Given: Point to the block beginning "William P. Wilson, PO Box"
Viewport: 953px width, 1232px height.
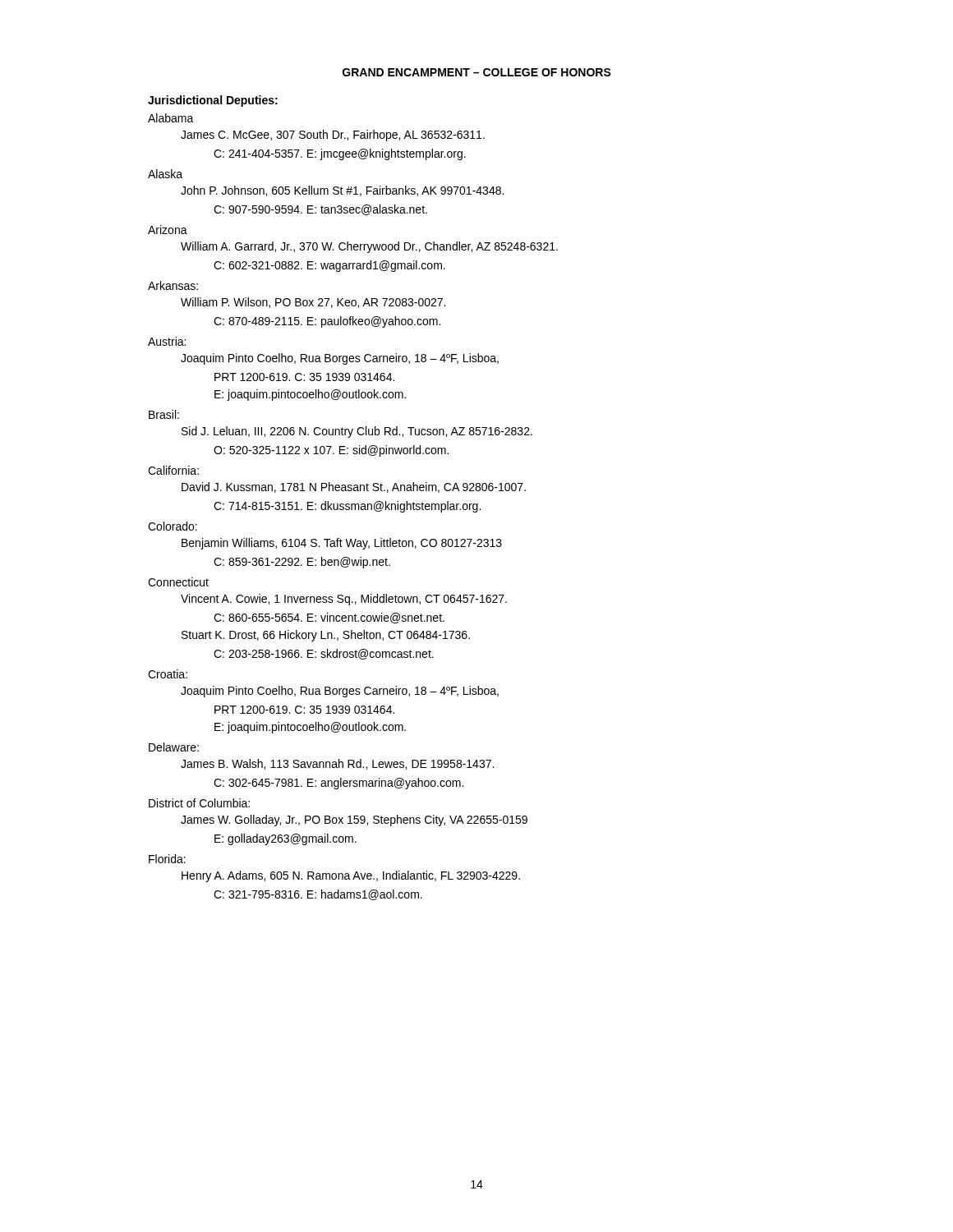Looking at the screenshot, I should (314, 302).
